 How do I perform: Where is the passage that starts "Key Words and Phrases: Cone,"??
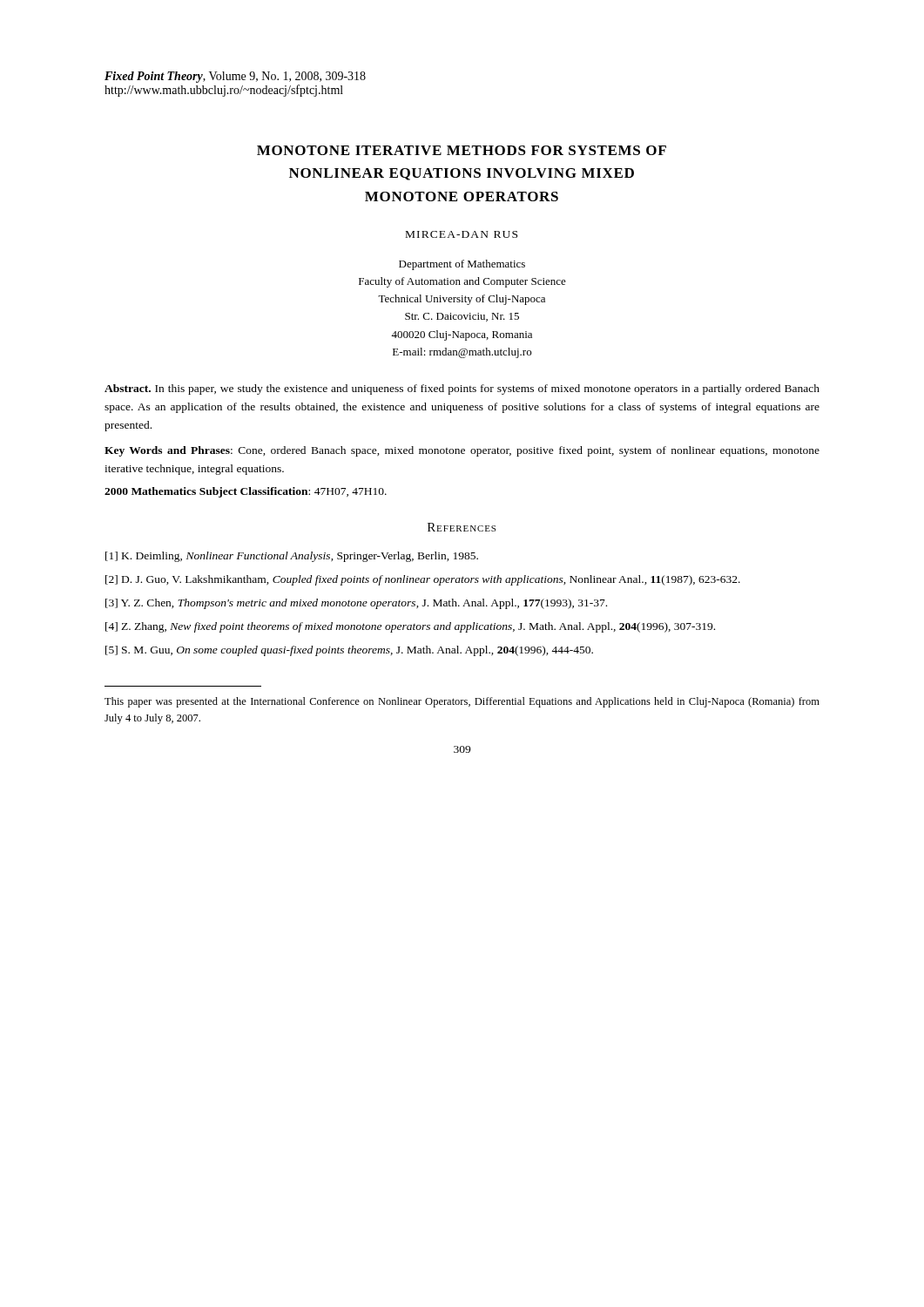(462, 459)
